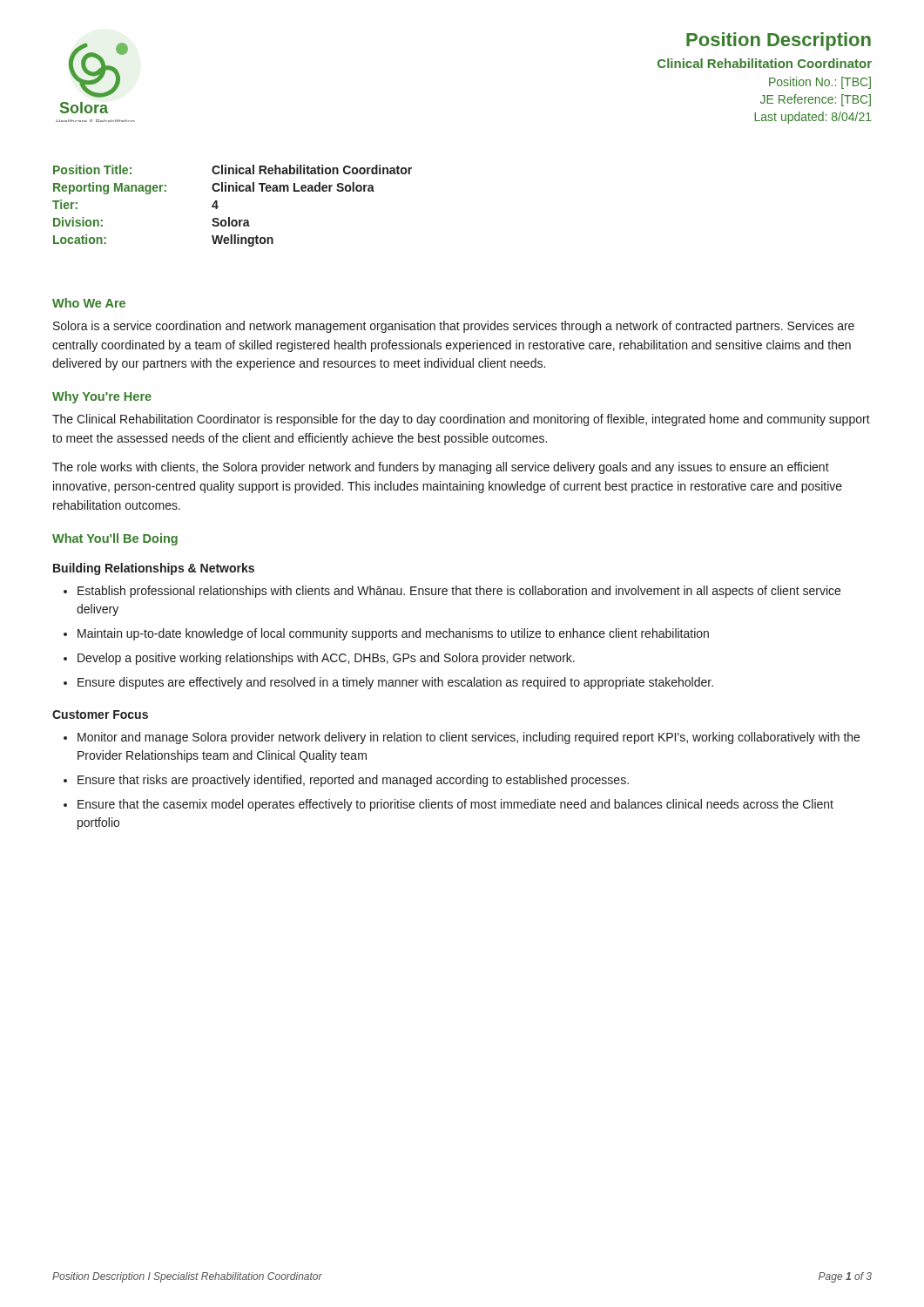The height and width of the screenshot is (1307, 924).
Task: Click on the text block starting "Customer Focus"
Action: [x=100, y=714]
